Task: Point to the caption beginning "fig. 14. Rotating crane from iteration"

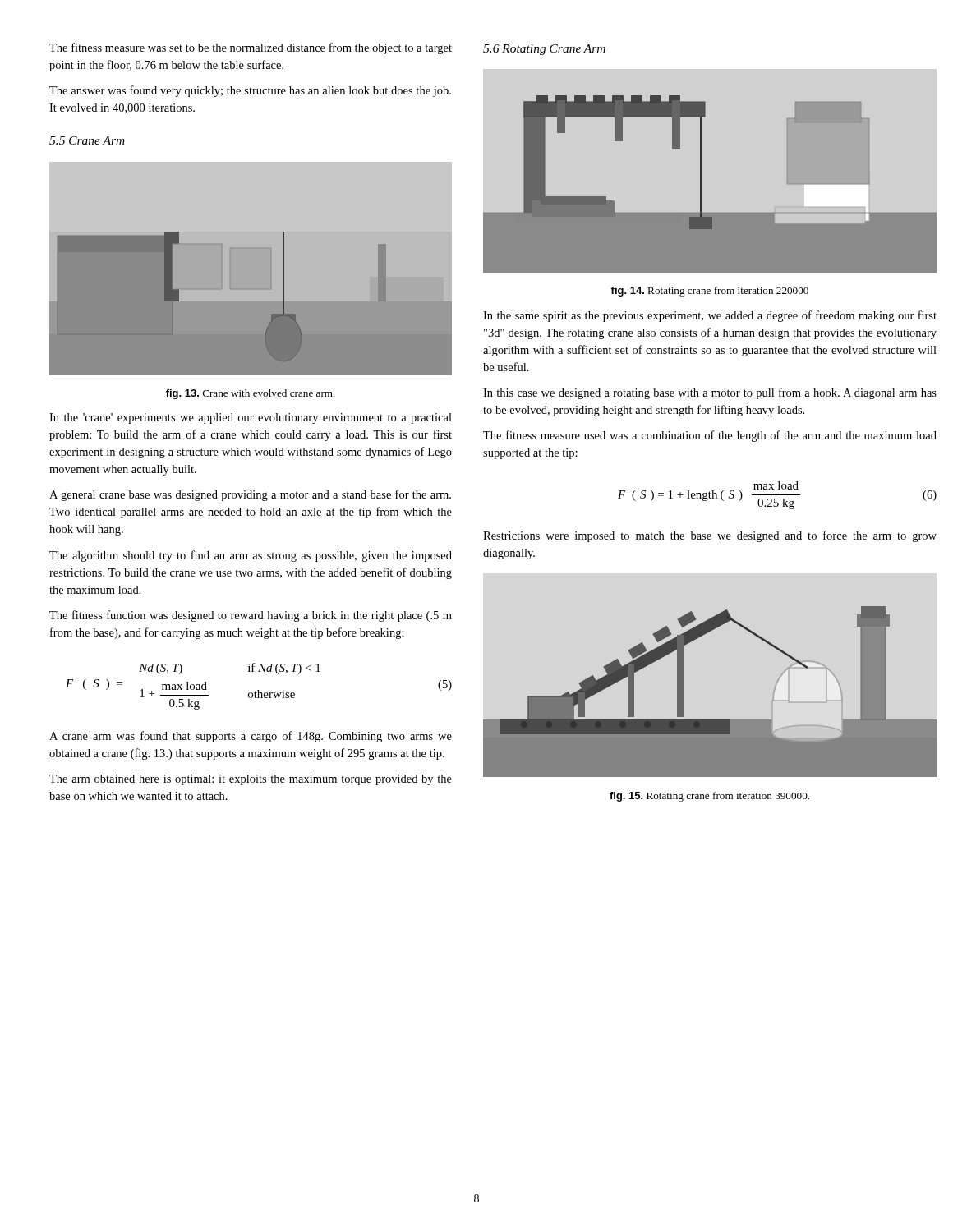Action: click(x=710, y=291)
